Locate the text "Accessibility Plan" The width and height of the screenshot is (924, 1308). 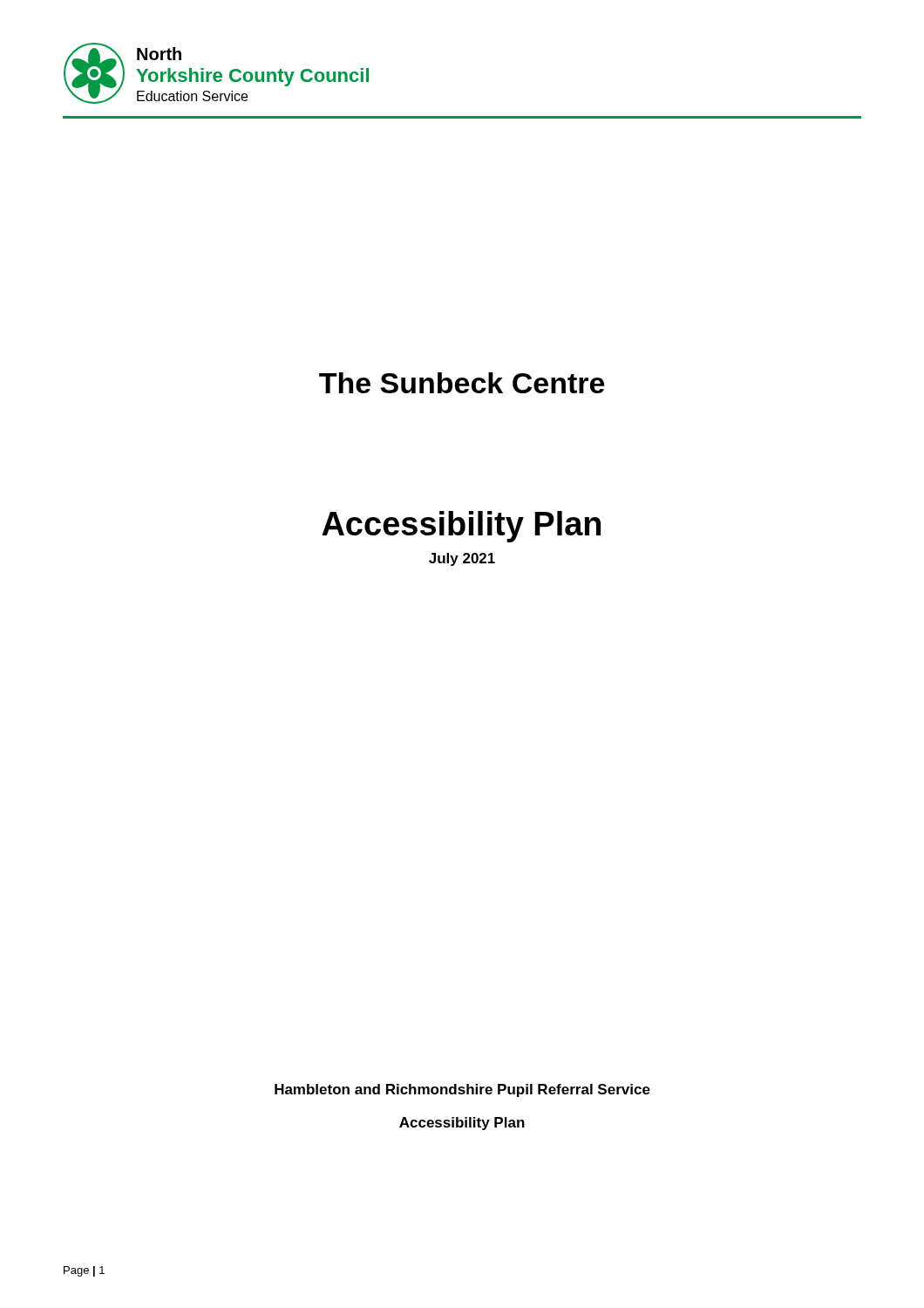click(x=462, y=1123)
